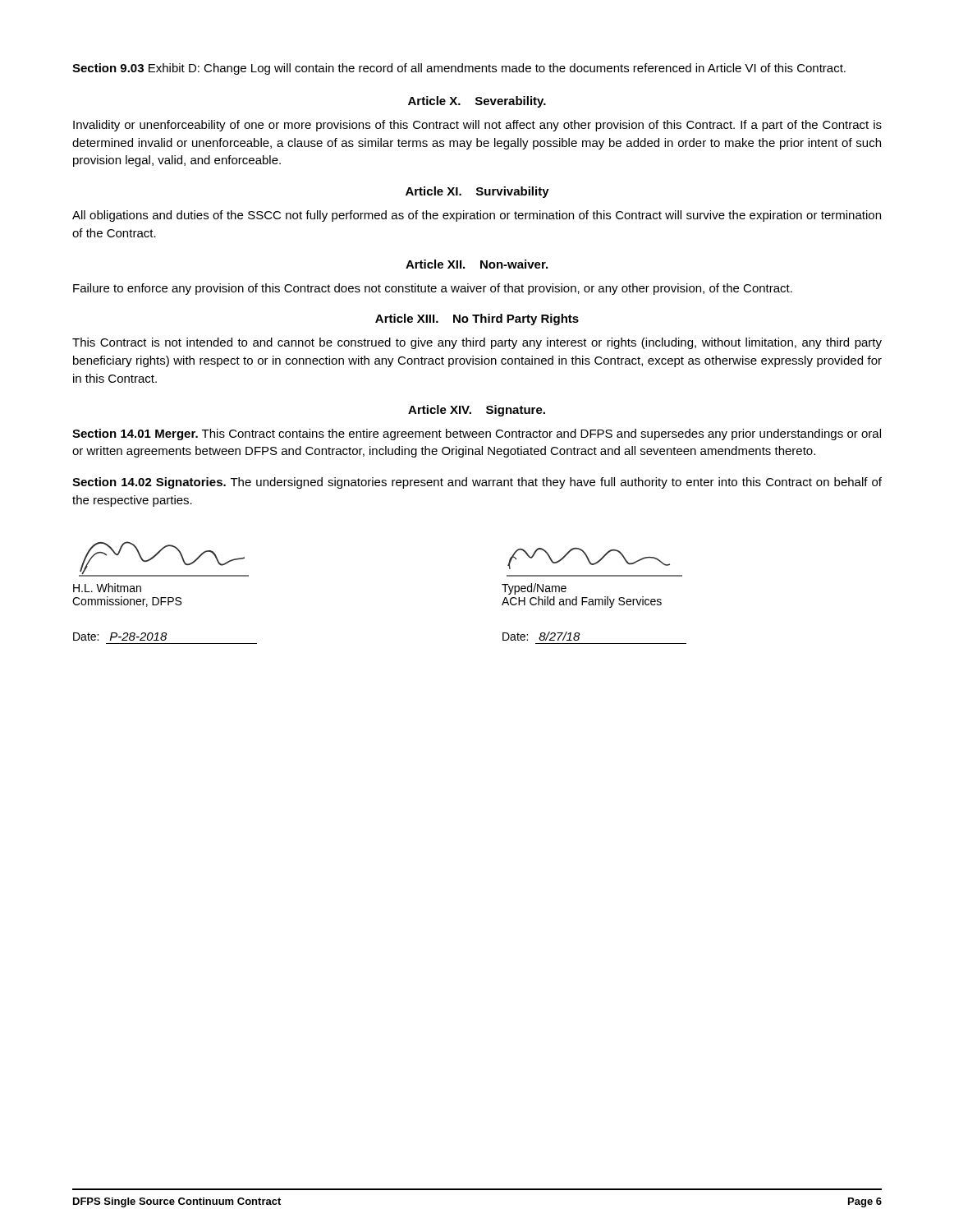Navigate to the passage starting "All obligations and duties of the SSCC"

(x=477, y=224)
